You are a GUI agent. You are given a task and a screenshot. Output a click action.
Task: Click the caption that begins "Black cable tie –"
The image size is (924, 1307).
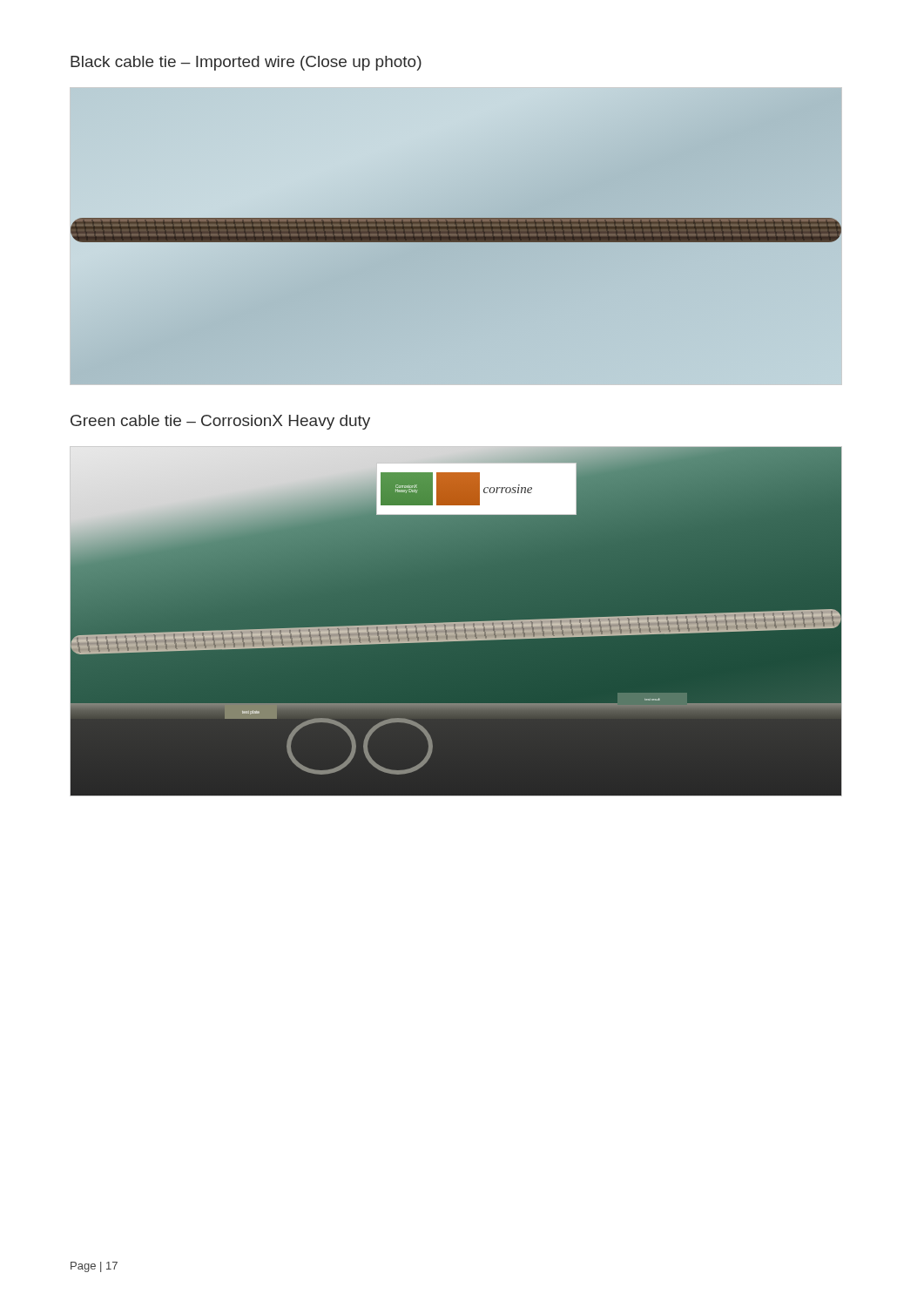click(246, 63)
